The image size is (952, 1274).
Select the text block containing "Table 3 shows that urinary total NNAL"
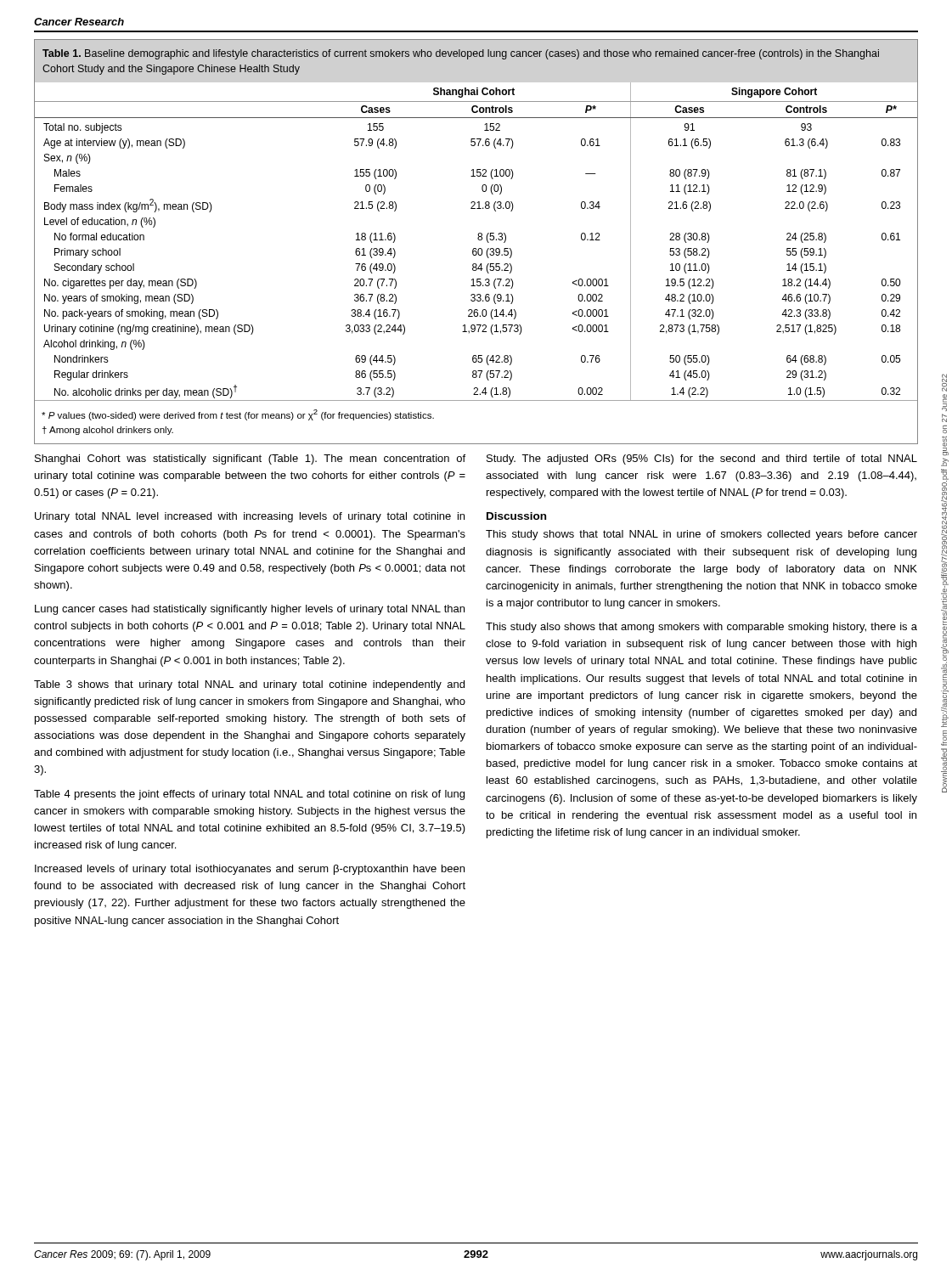pyautogui.click(x=250, y=727)
